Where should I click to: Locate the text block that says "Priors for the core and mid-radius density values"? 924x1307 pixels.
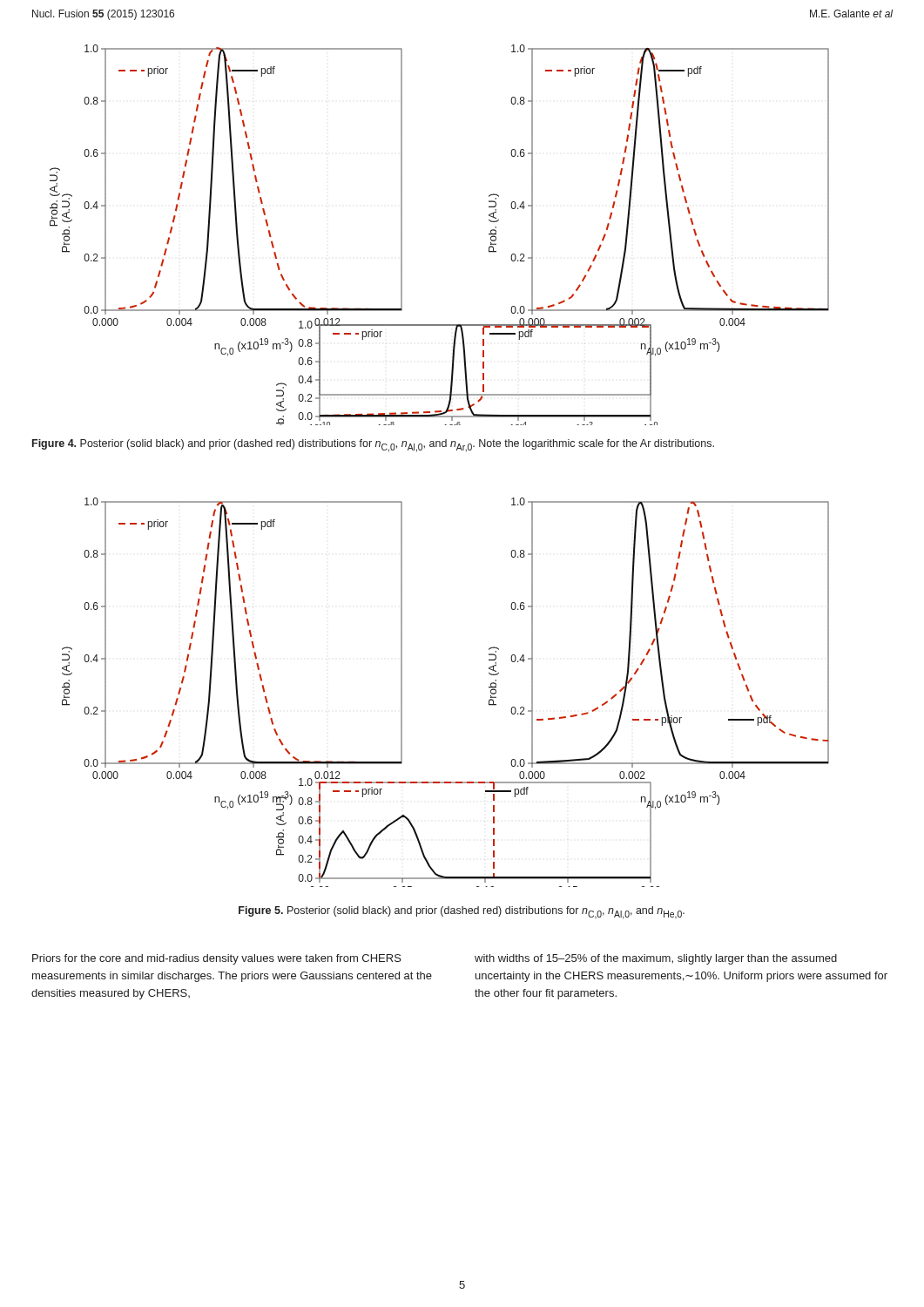pyautogui.click(x=232, y=976)
